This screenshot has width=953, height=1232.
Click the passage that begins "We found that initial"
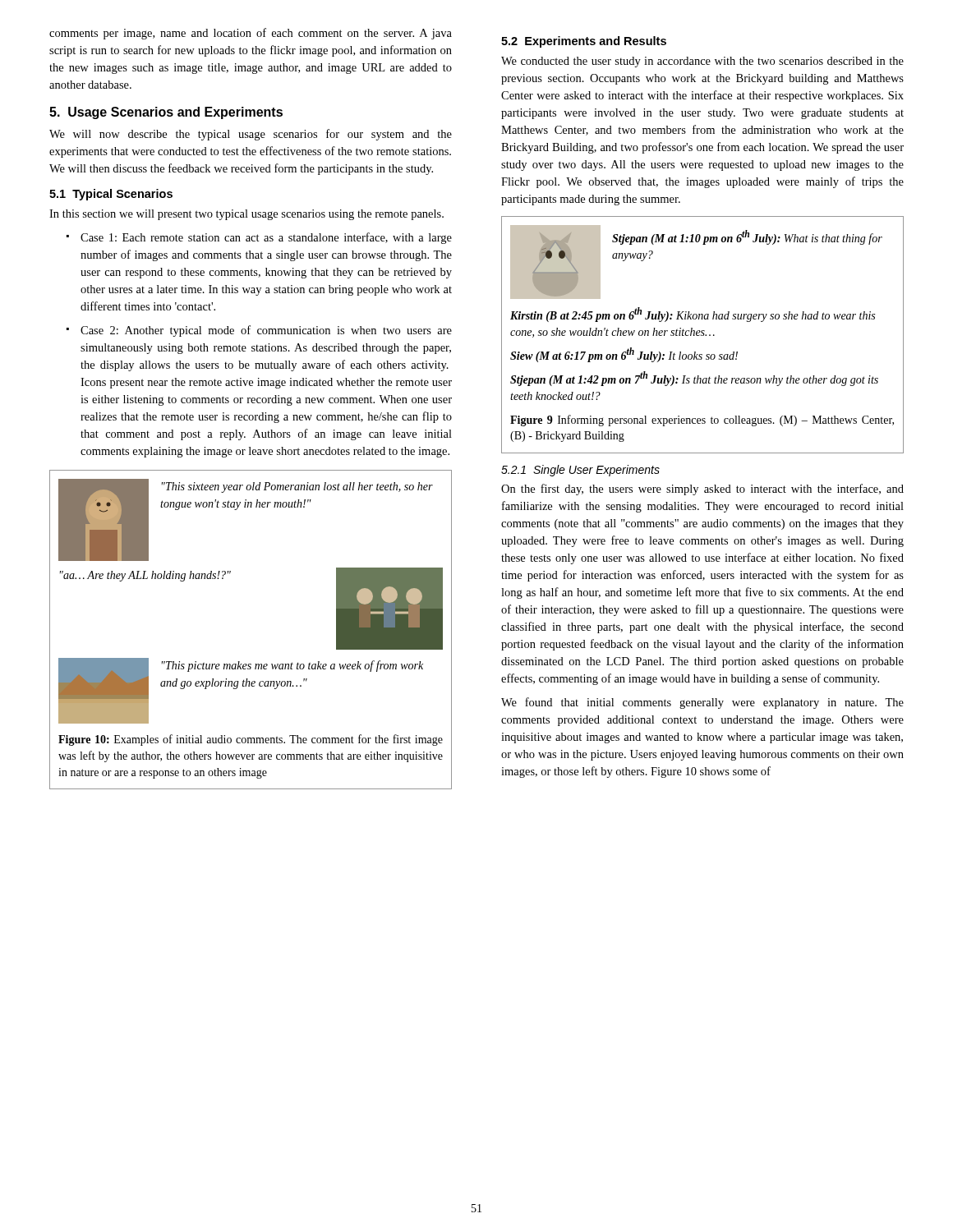(x=702, y=737)
